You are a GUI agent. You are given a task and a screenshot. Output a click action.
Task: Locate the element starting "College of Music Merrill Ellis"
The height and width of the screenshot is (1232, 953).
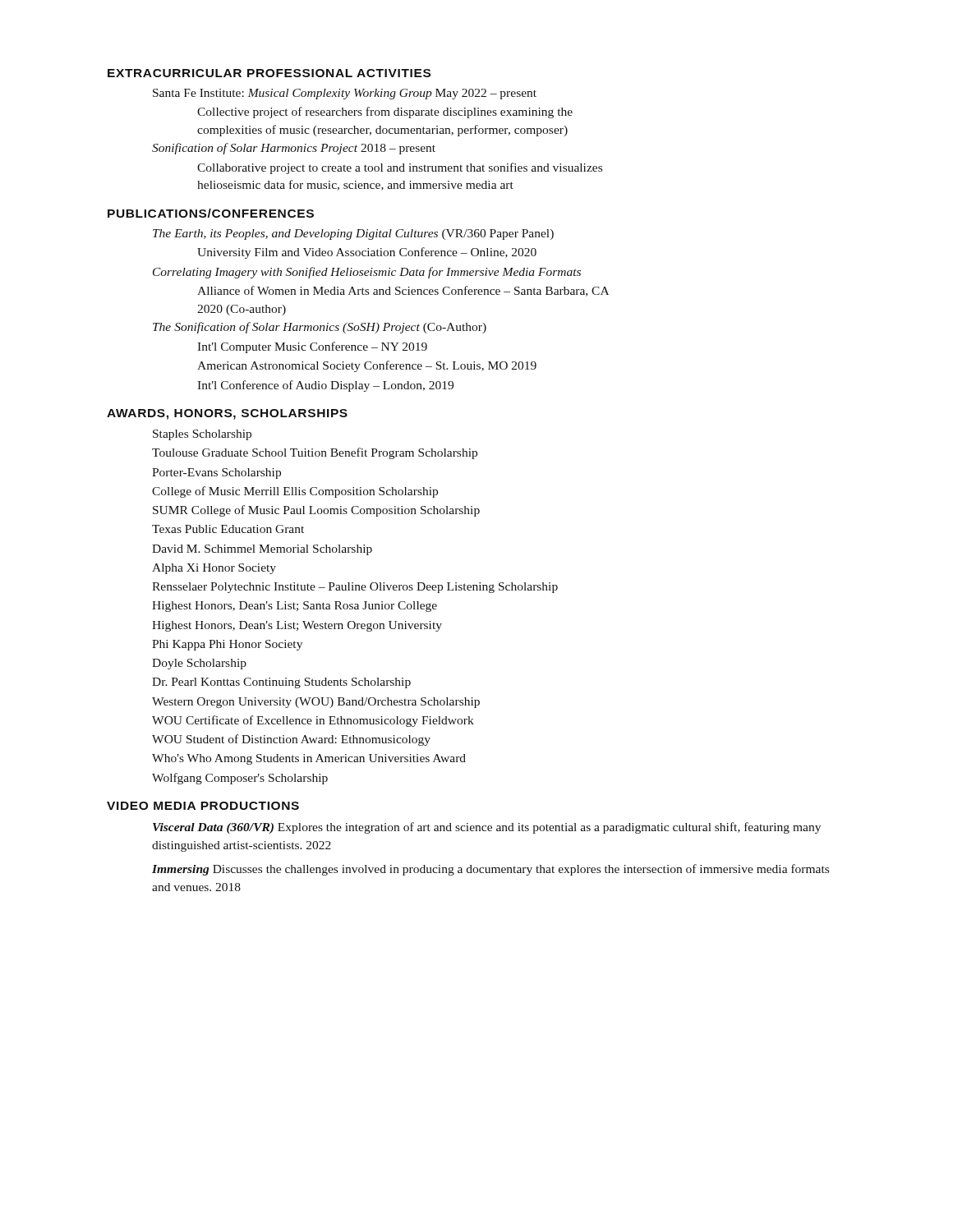pos(295,491)
